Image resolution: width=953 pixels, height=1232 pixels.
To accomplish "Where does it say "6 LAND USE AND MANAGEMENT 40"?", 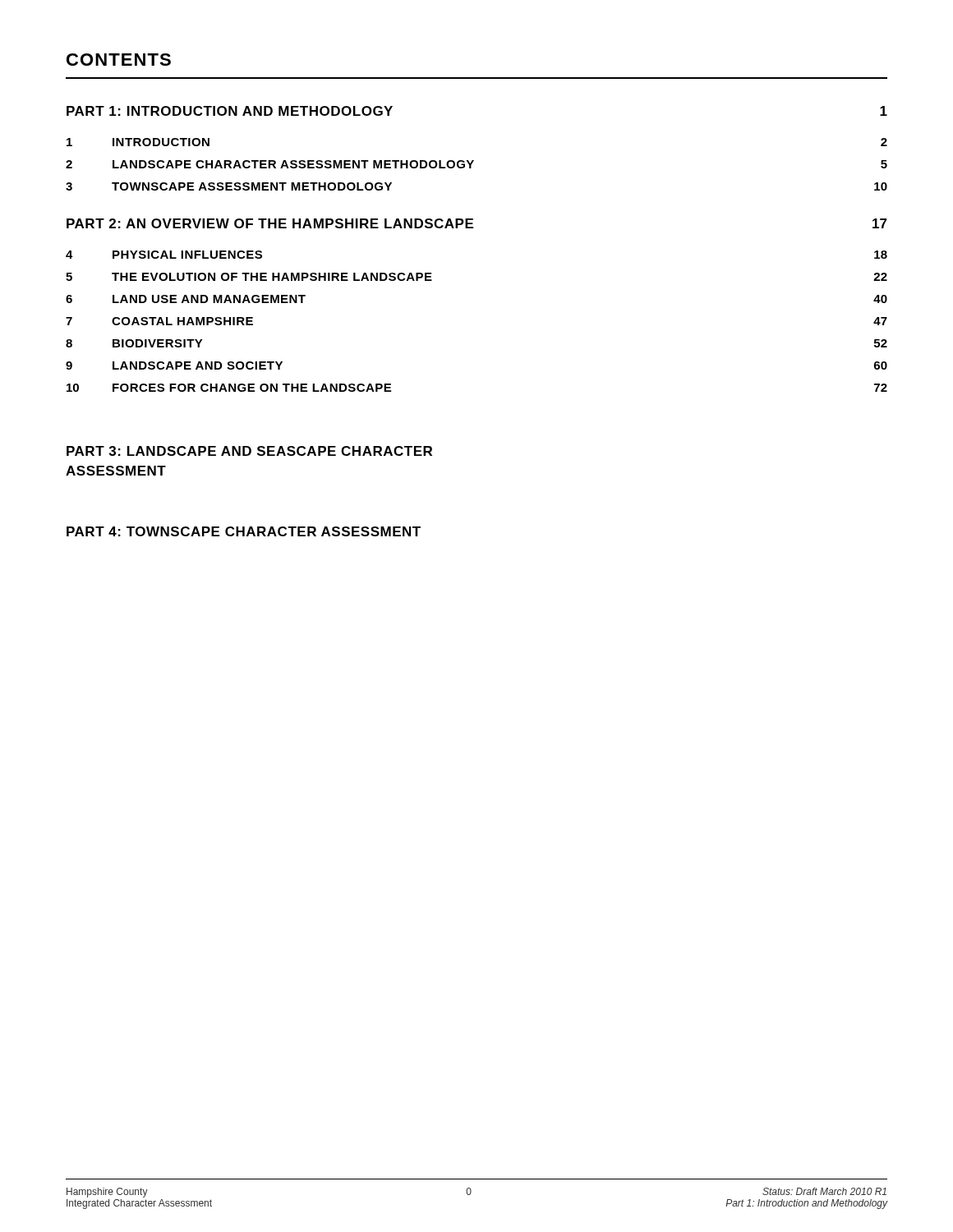I will [x=69, y=299].
